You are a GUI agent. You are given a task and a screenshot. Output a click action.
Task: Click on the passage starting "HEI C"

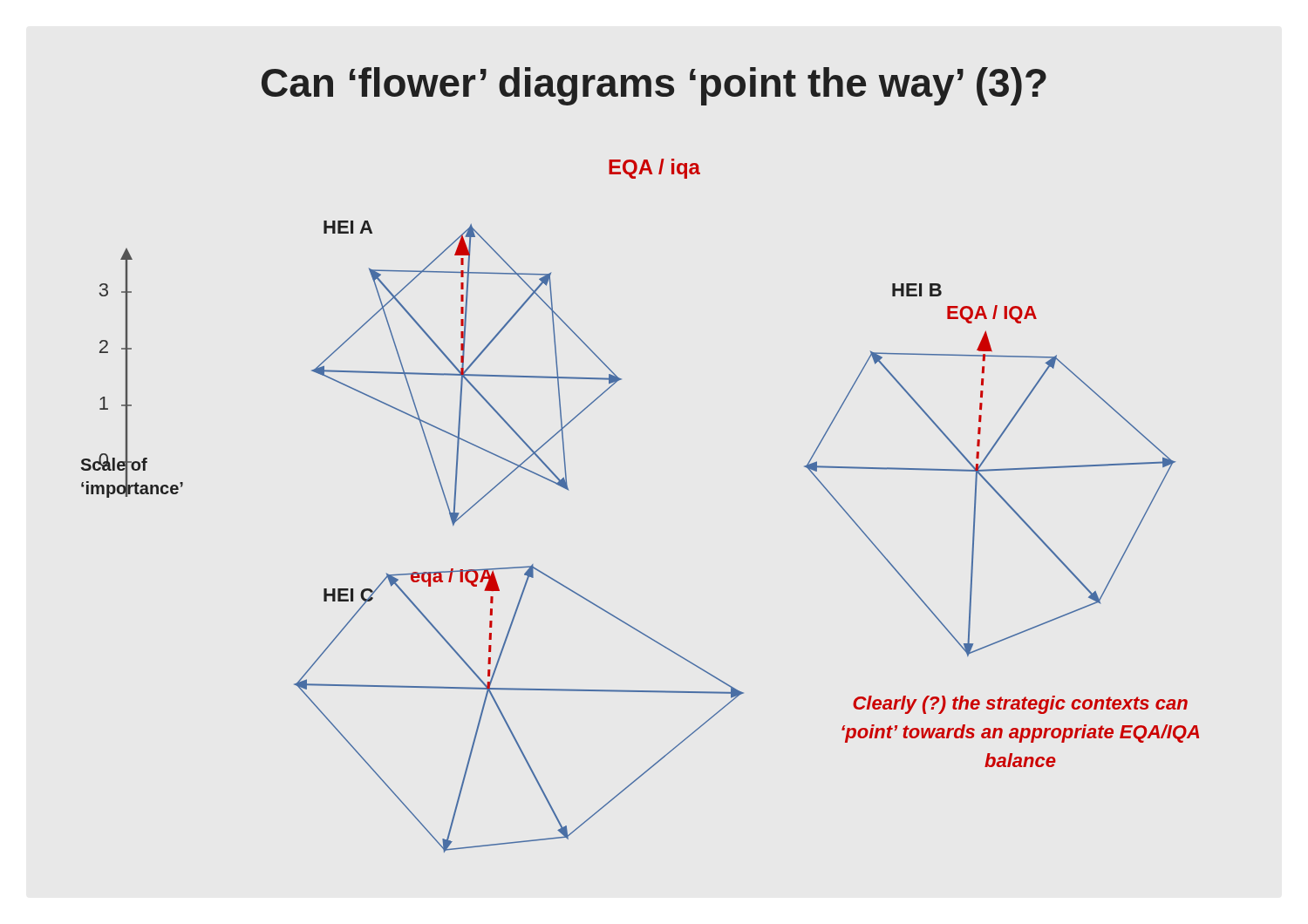[x=348, y=595]
